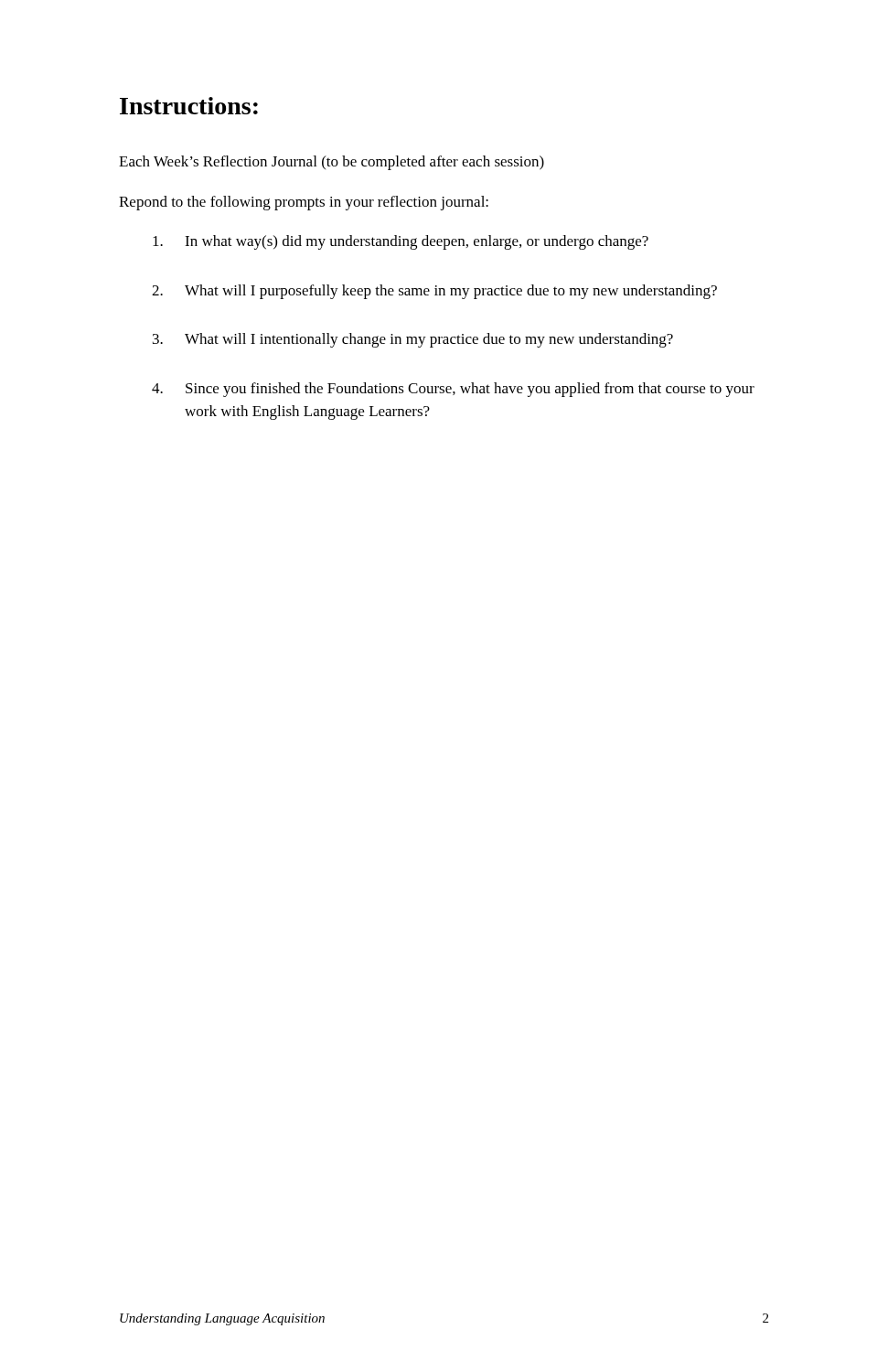The height and width of the screenshot is (1372, 888).
Task: Find the list item that reads "2. What will I purposefully"
Action: [460, 290]
